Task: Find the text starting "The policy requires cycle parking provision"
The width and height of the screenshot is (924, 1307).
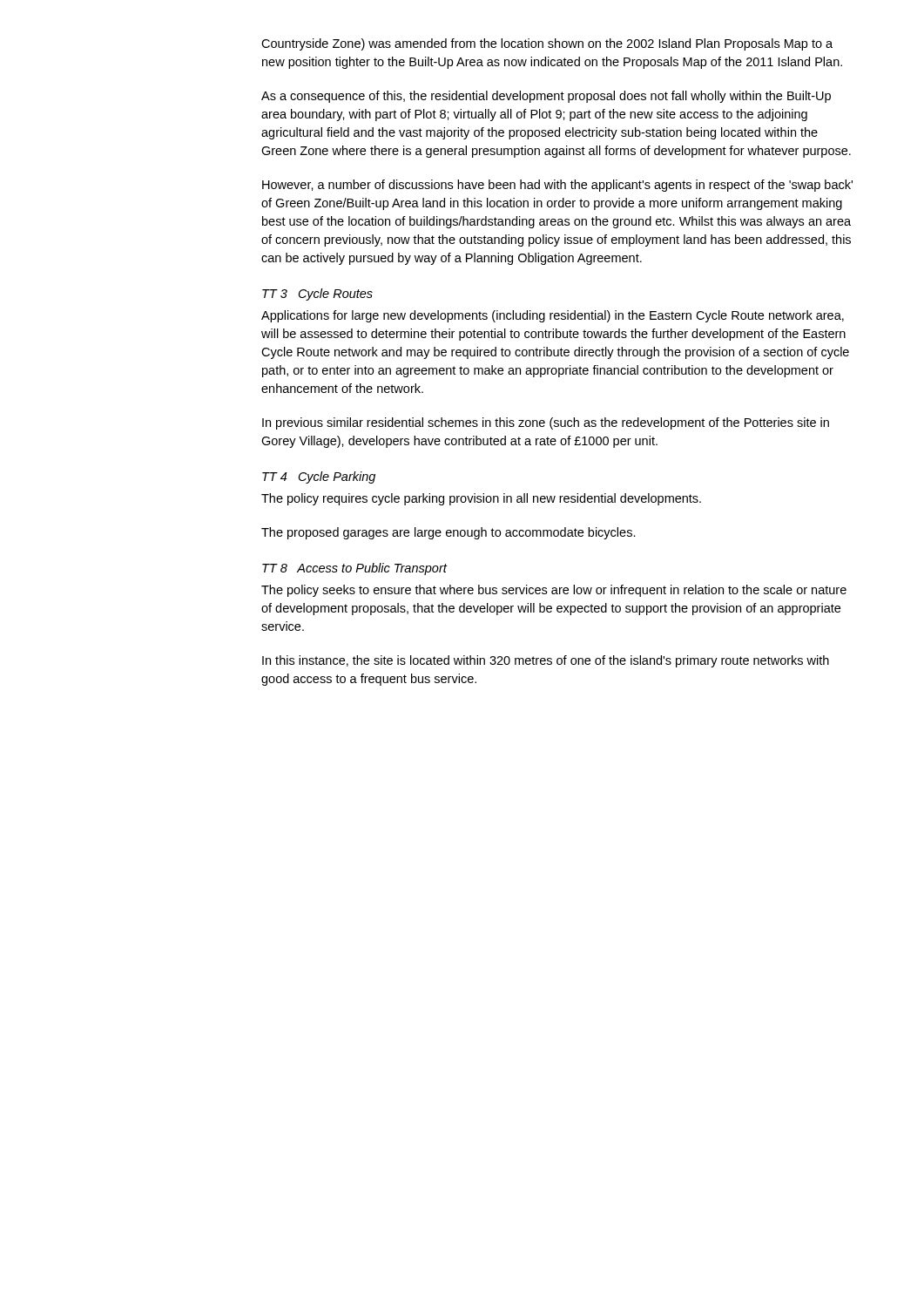Action: tap(482, 499)
